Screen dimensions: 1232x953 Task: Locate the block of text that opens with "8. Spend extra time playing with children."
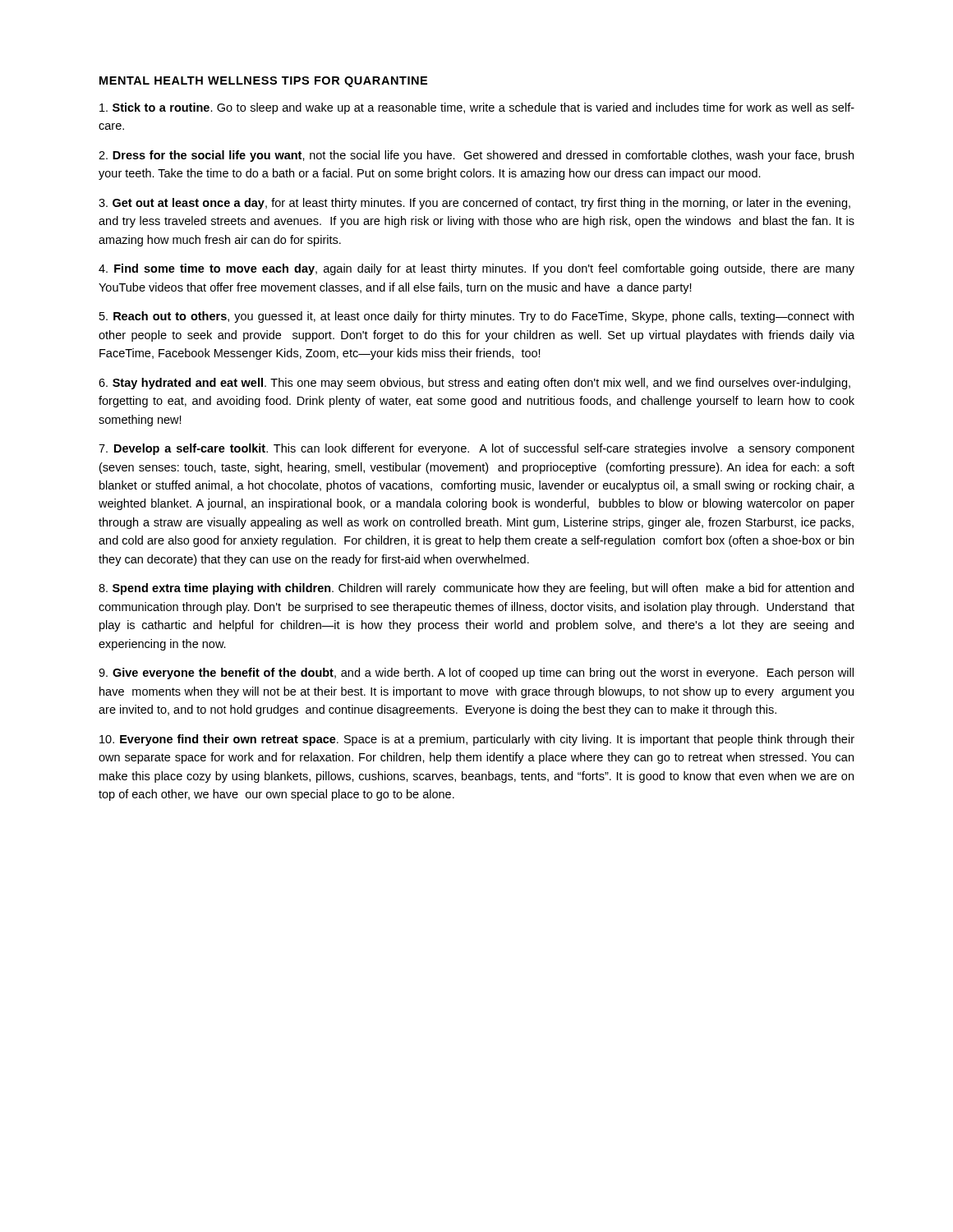click(x=476, y=616)
